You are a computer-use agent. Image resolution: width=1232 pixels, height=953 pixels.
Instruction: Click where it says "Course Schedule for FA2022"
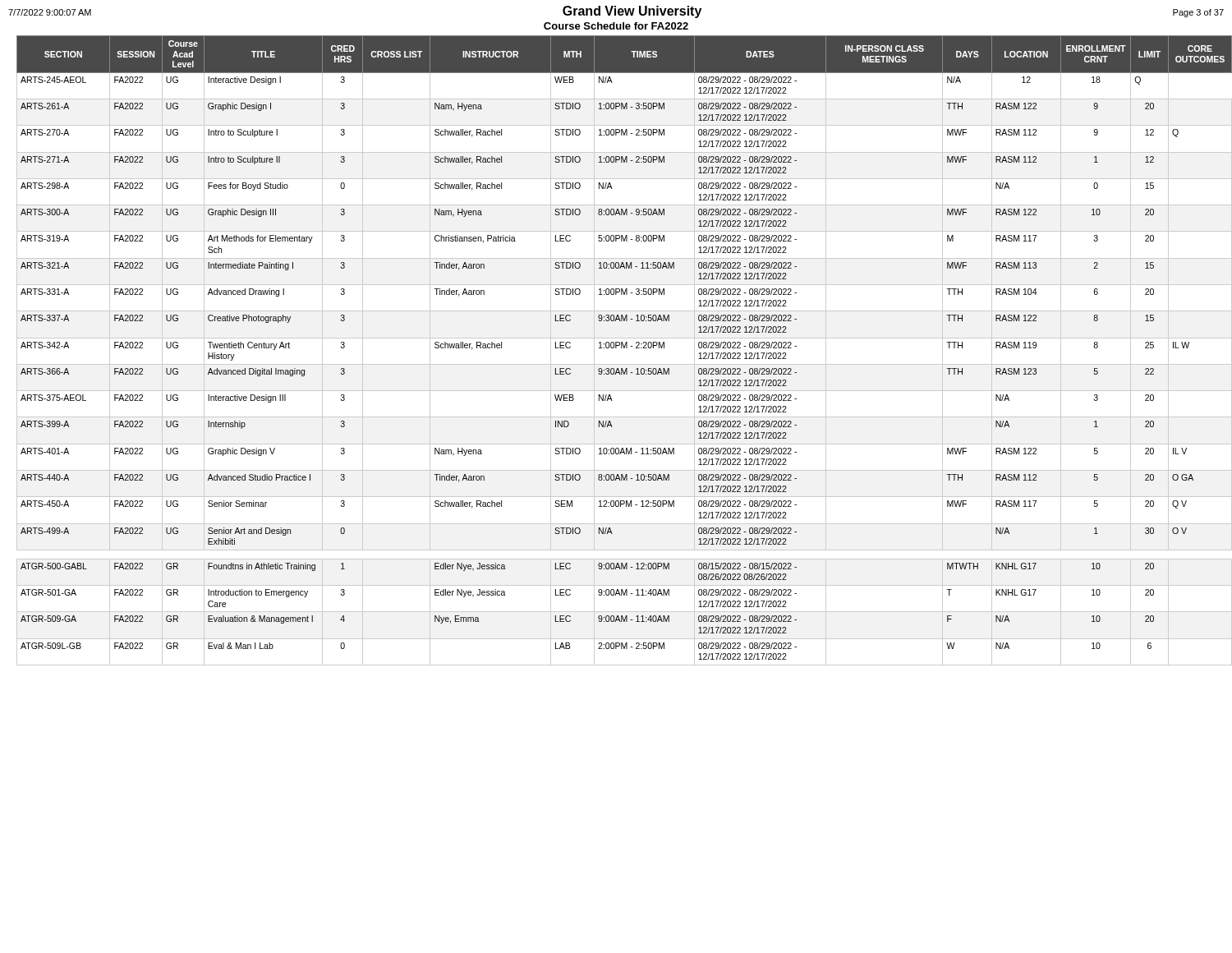tap(616, 26)
